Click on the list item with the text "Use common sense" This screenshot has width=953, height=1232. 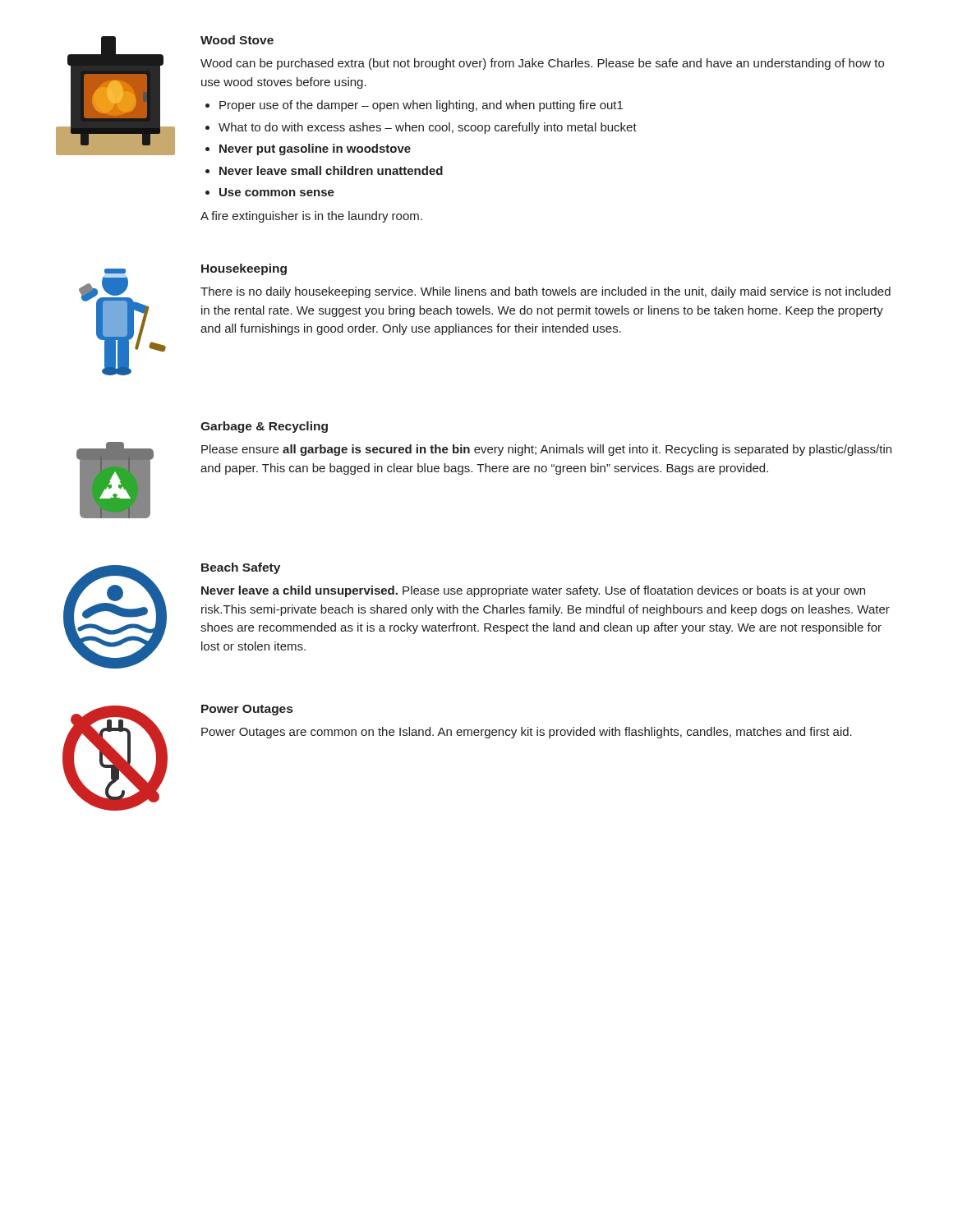point(276,192)
